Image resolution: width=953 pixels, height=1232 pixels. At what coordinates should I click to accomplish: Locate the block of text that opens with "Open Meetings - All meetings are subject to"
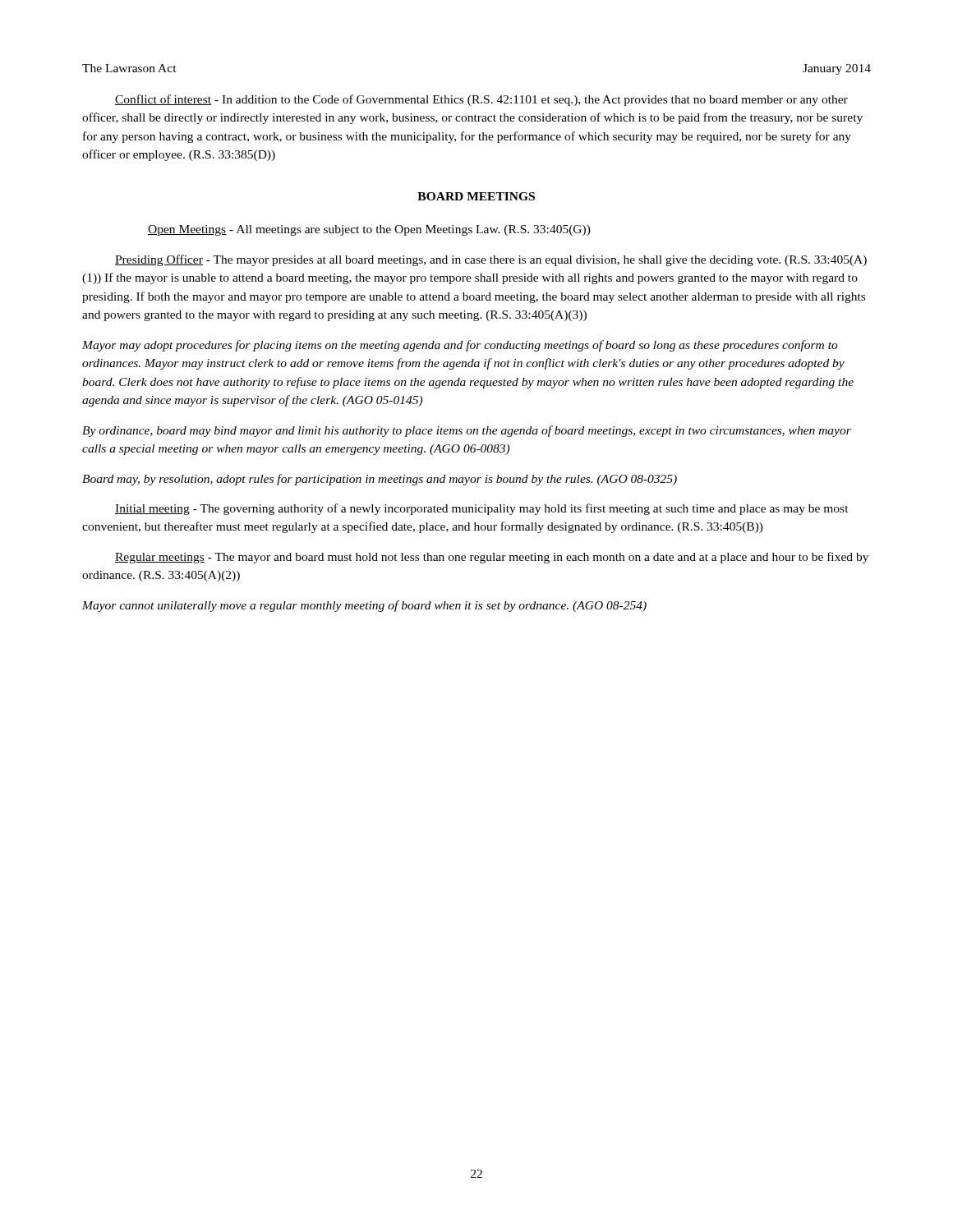click(x=369, y=229)
